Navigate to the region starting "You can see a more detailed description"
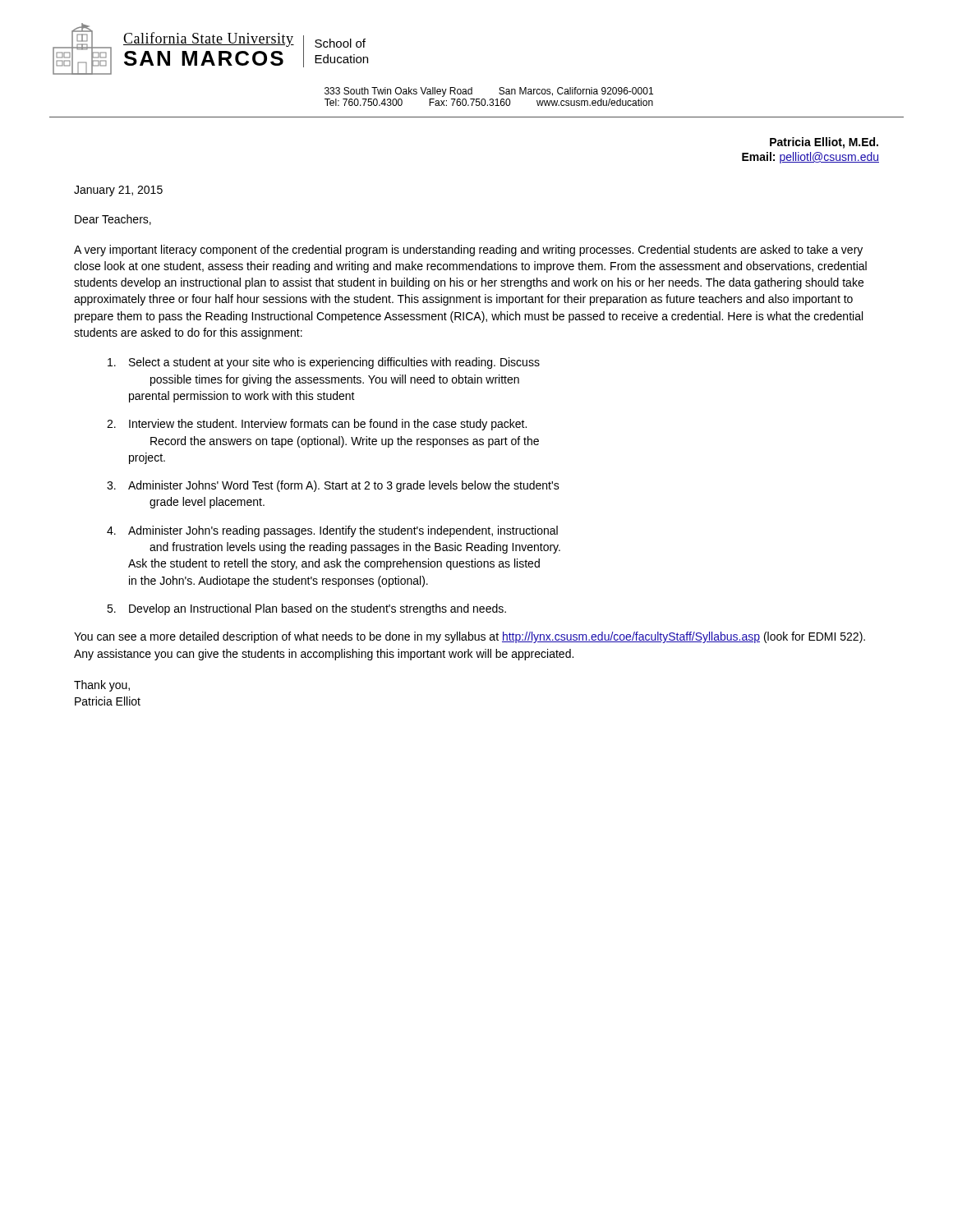The height and width of the screenshot is (1232, 953). [x=470, y=645]
